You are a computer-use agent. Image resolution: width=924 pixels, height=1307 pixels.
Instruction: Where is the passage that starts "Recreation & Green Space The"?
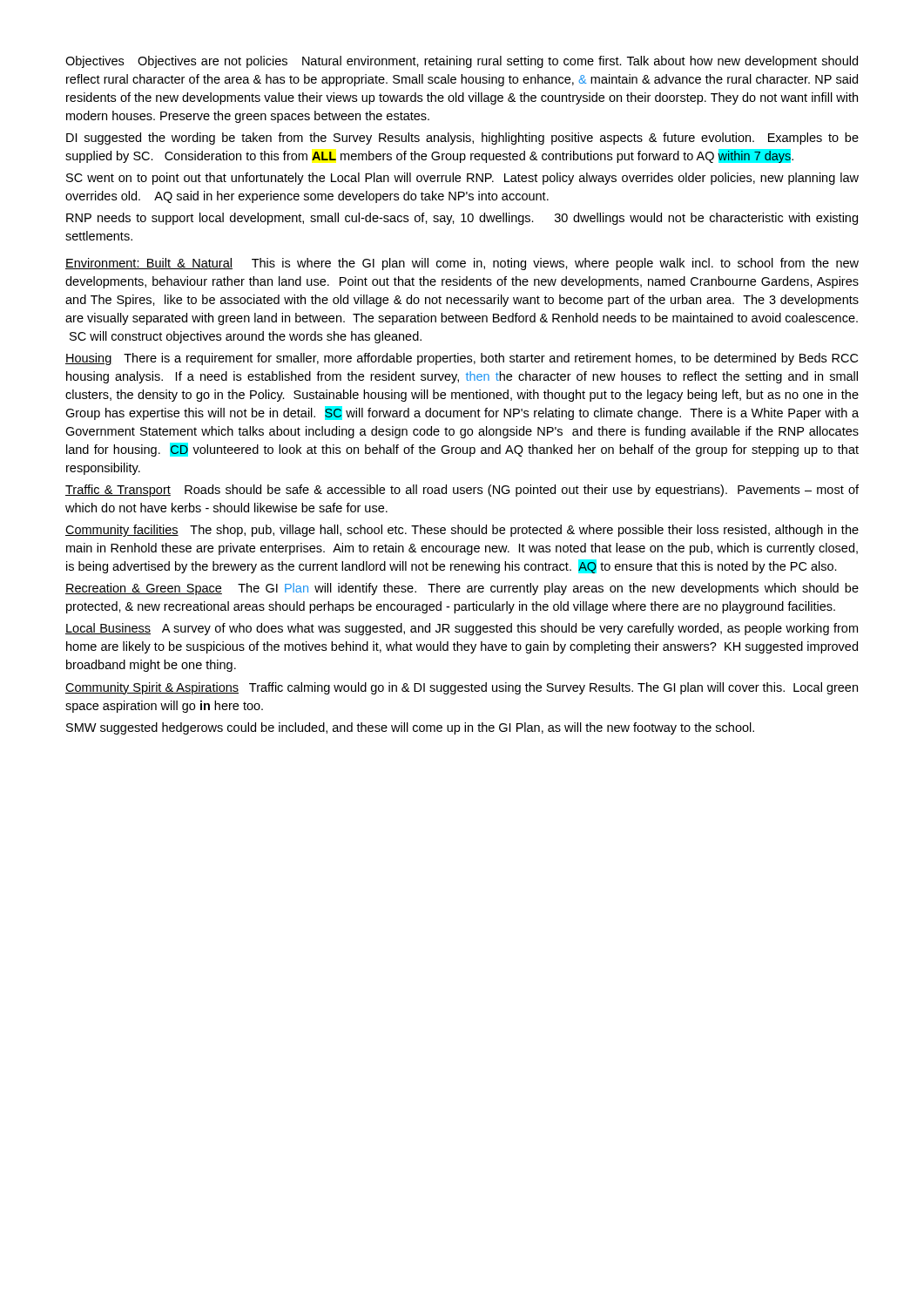pyautogui.click(x=462, y=598)
